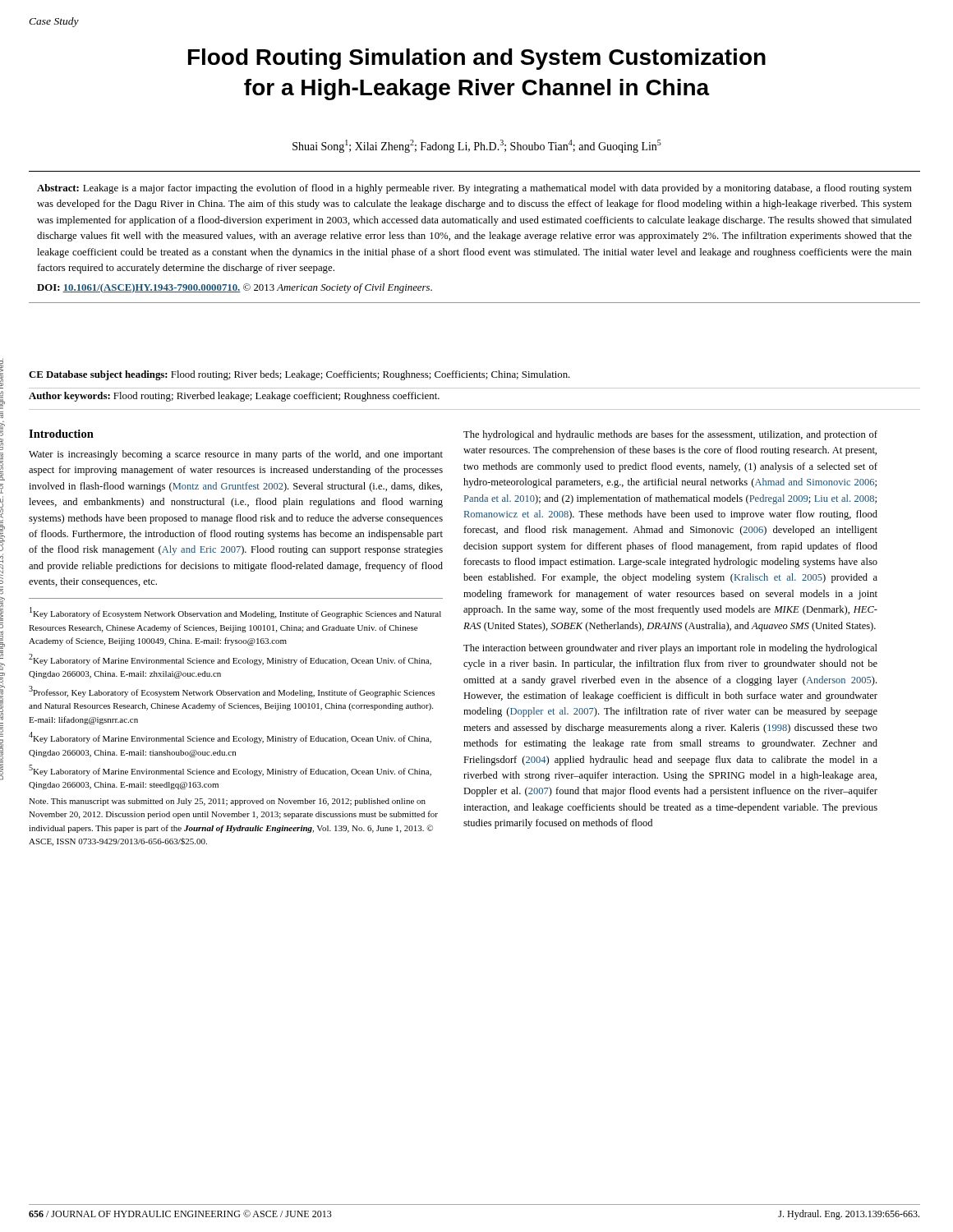This screenshot has height=1232, width=953.
Task: Where is the passage that starts "2Key Laboratory of Marine Environmental Science and"?
Action: (x=230, y=665)
